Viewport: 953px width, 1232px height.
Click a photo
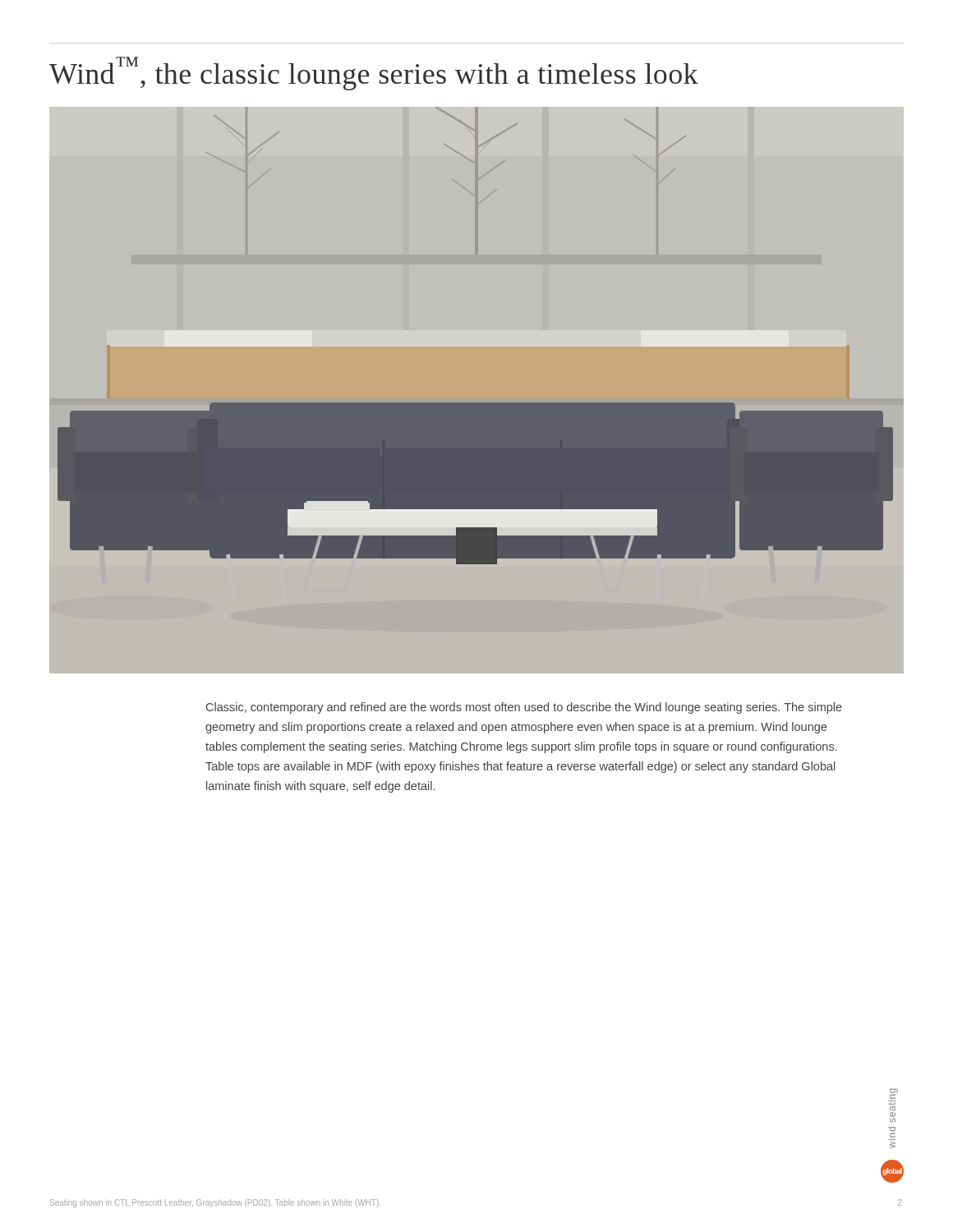476,390
